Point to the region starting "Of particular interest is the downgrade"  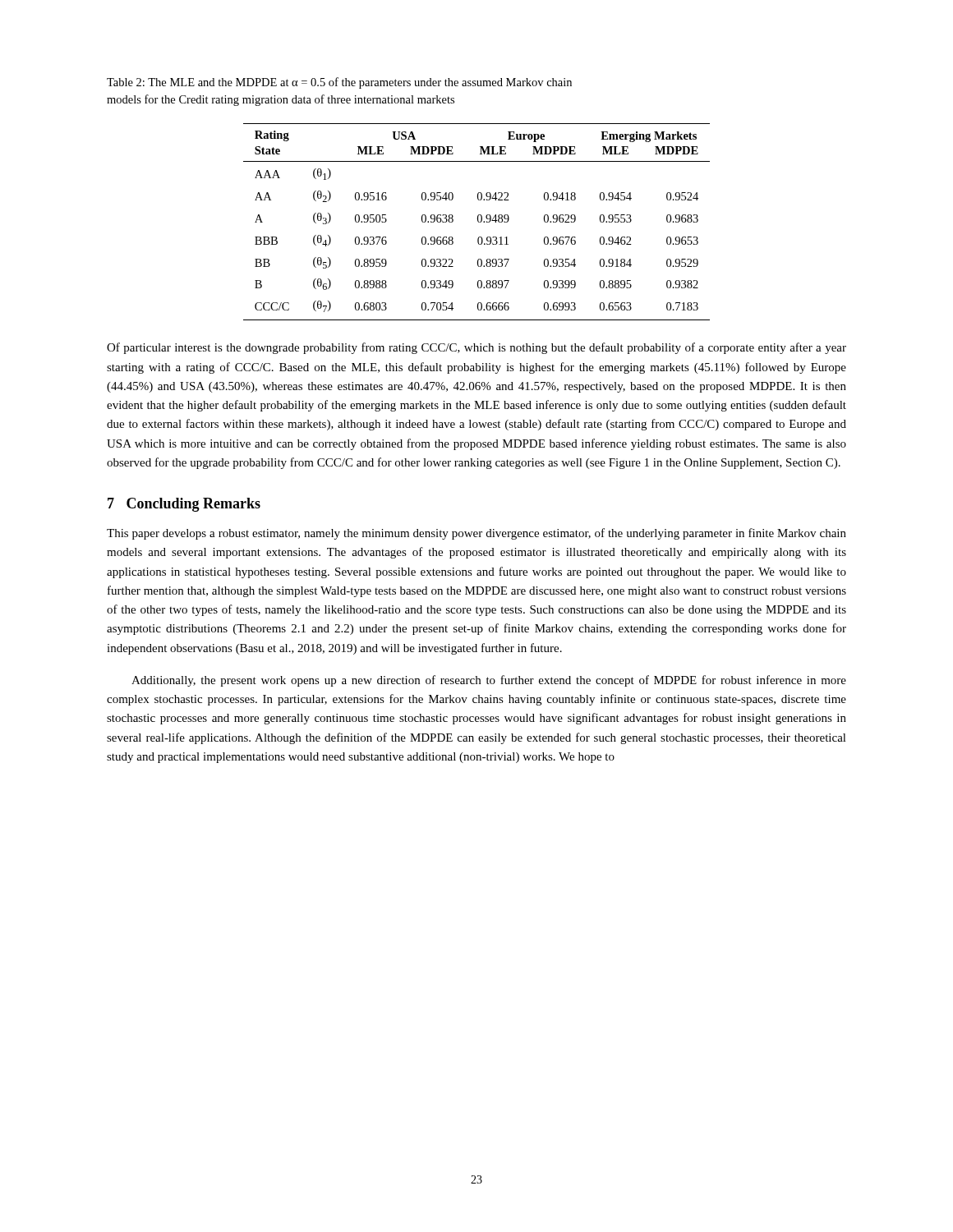pyautogui.click(x=476, y=405)
